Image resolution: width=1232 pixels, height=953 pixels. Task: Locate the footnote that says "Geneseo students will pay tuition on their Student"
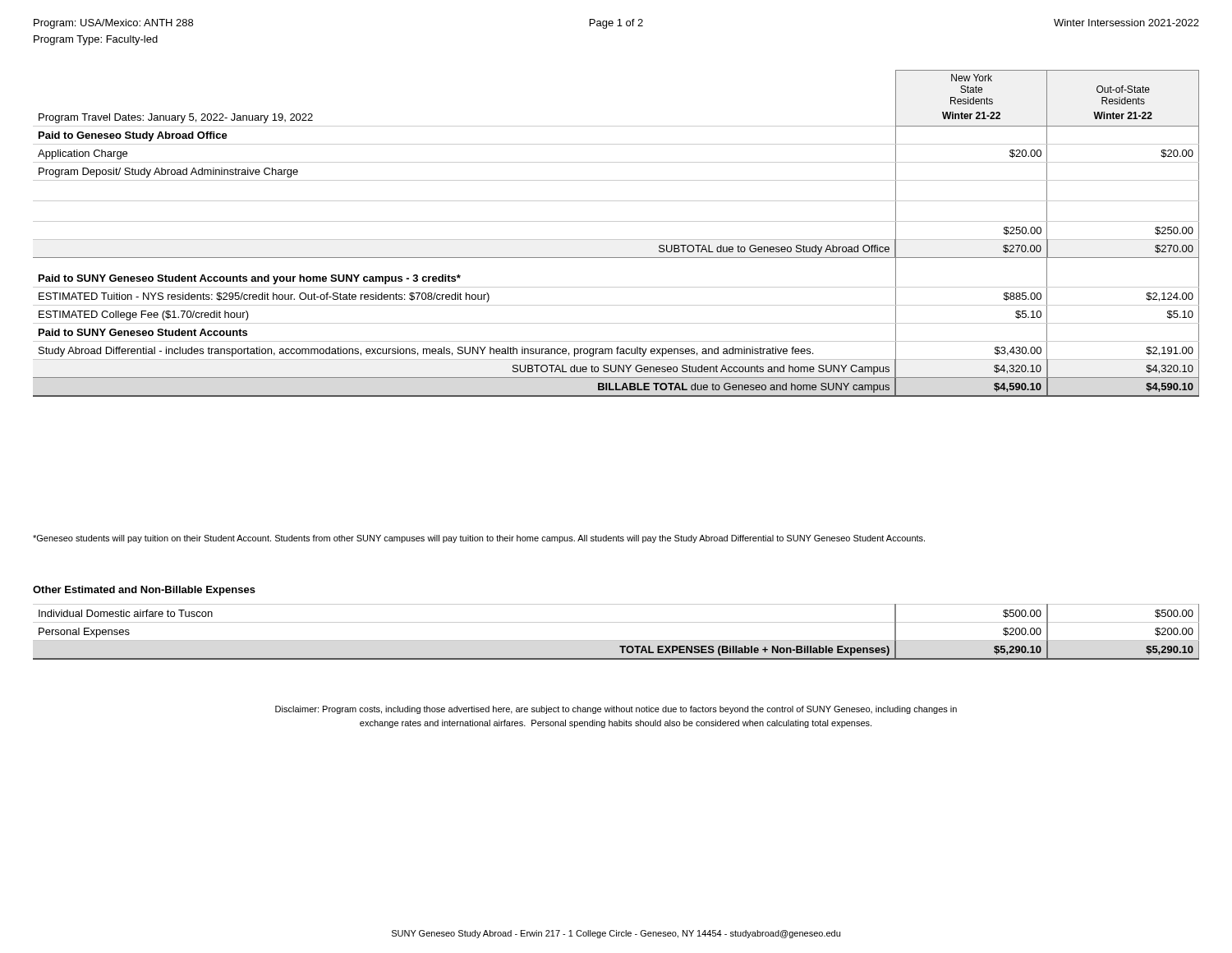(x=479, y=538)
